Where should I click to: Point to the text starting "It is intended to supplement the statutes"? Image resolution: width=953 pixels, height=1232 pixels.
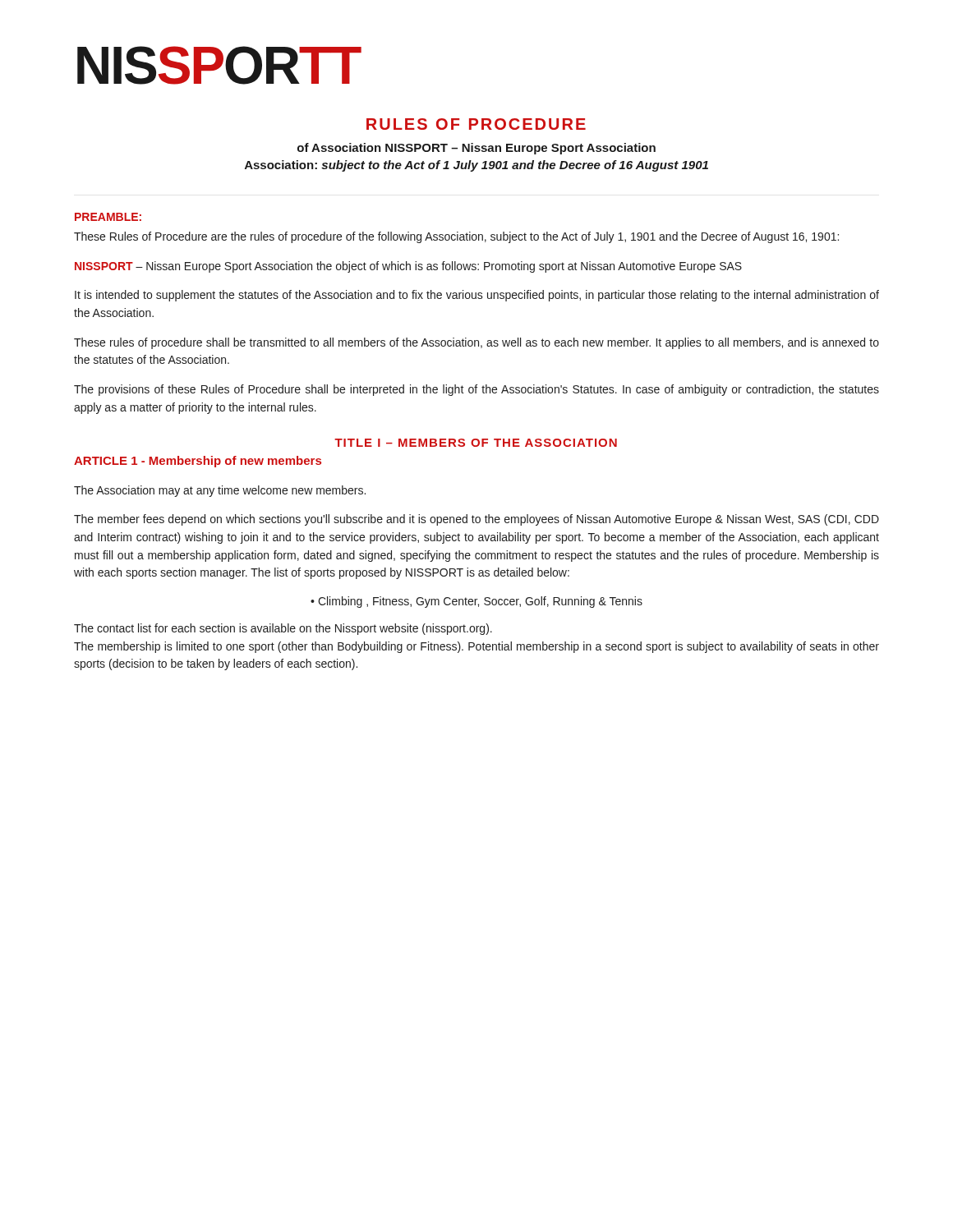(476, 304)
